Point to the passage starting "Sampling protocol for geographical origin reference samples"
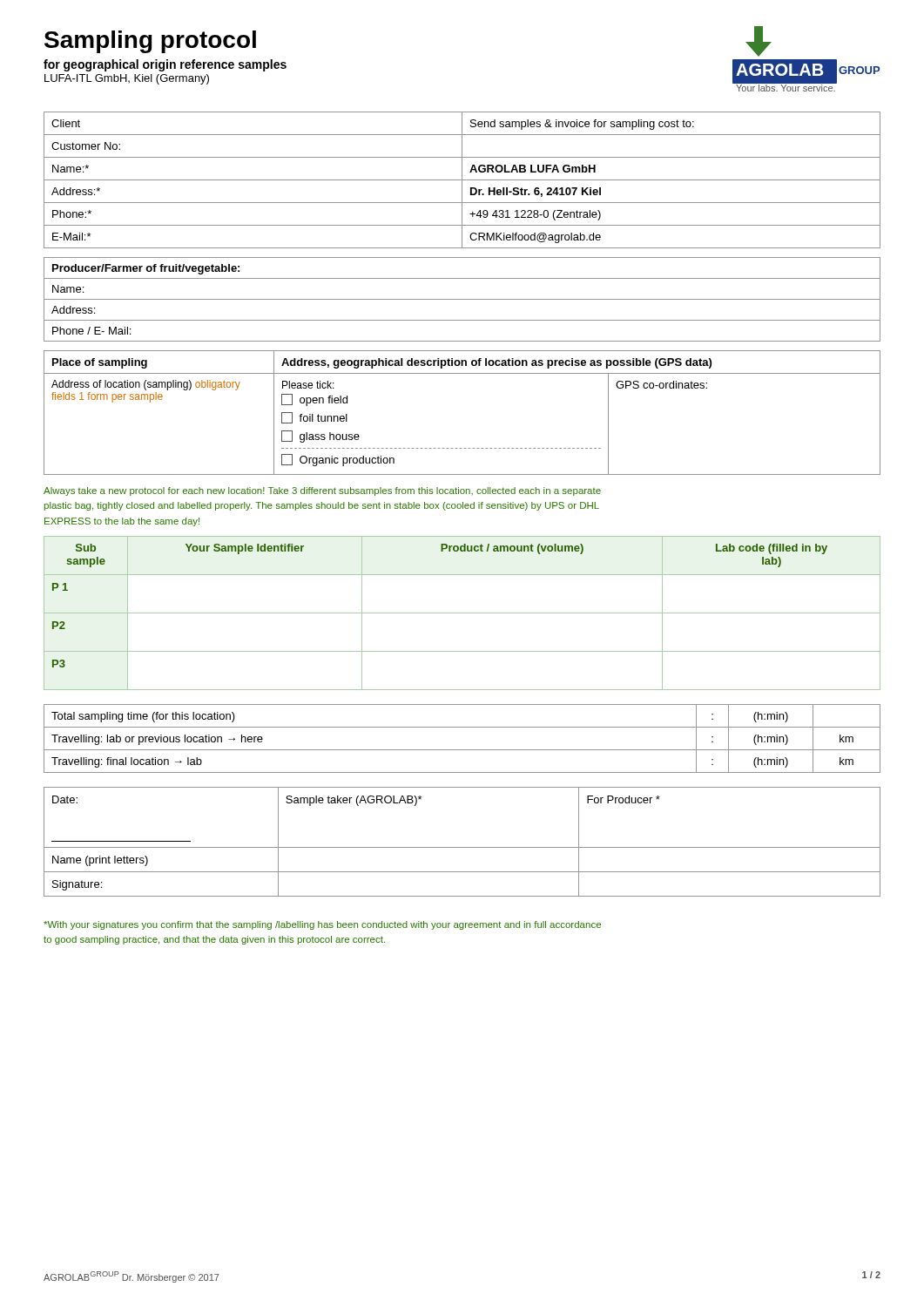Screen dimensions: 1307x924 165,55
